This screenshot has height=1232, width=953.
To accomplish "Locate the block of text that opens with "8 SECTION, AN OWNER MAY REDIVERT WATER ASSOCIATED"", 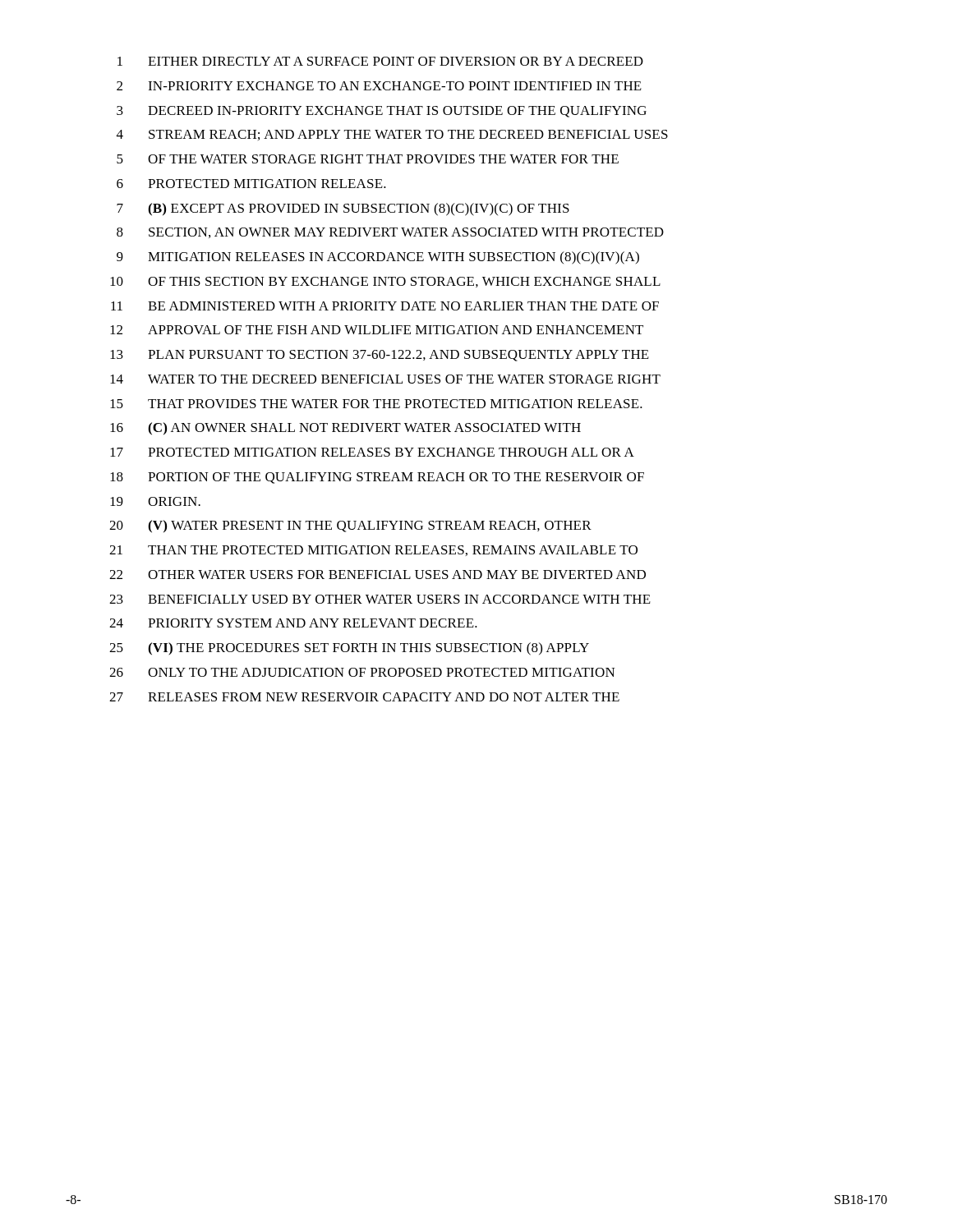I will [489, 233].
